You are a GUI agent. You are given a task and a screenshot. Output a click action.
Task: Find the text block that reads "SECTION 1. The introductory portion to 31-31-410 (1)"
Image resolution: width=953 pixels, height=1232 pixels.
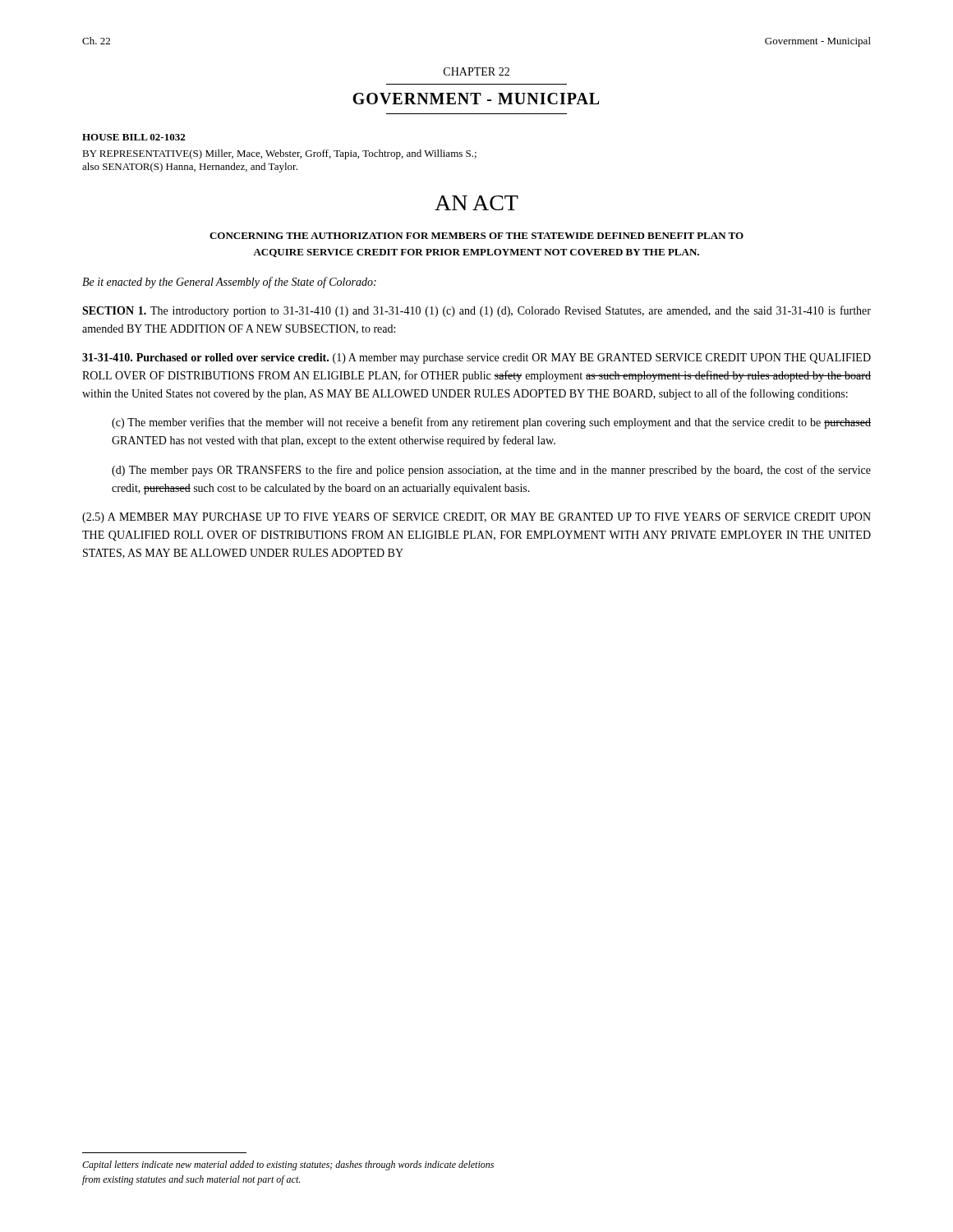(x=476, y=320)
